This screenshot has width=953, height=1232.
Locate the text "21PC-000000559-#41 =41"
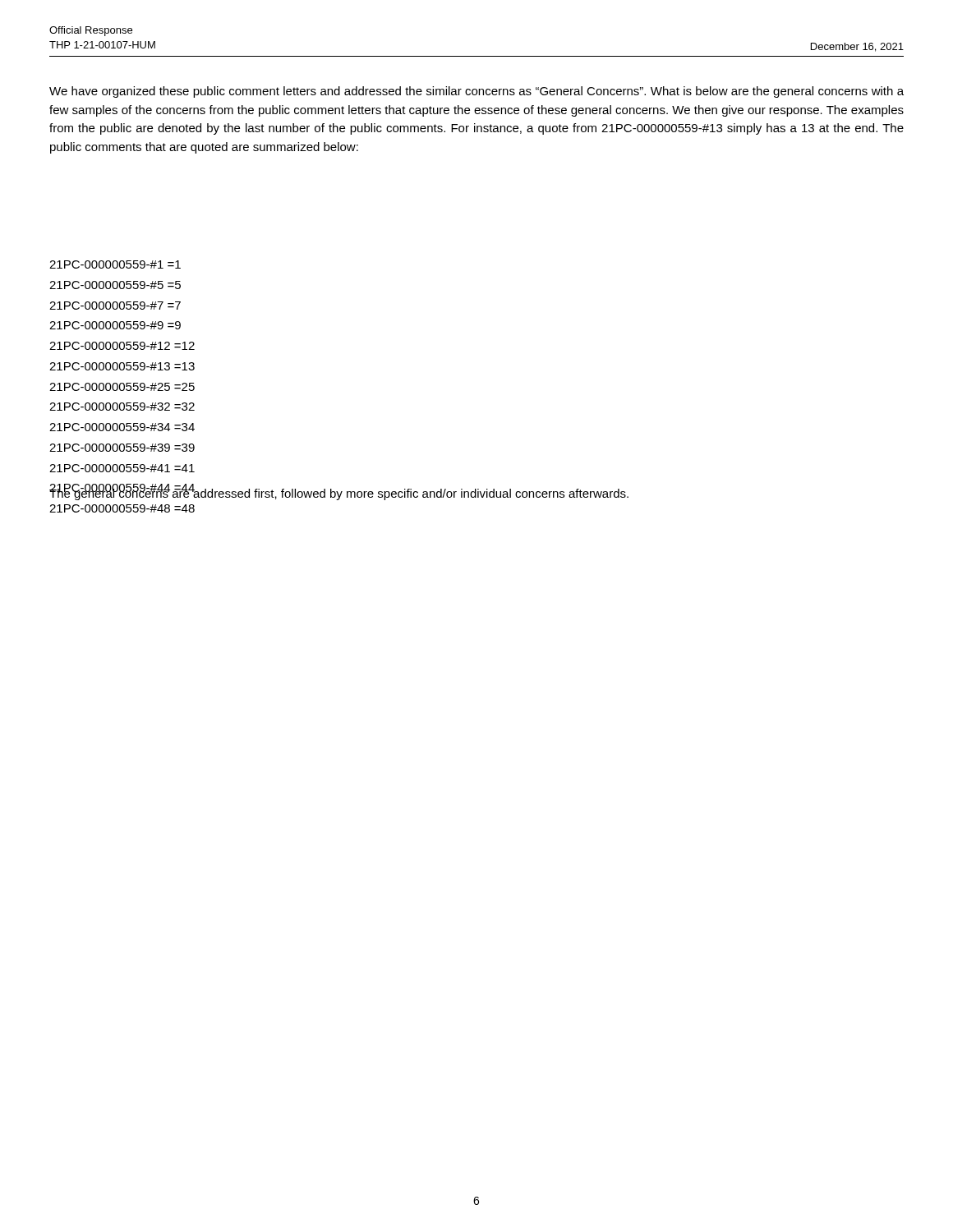[x=122, y=467]
